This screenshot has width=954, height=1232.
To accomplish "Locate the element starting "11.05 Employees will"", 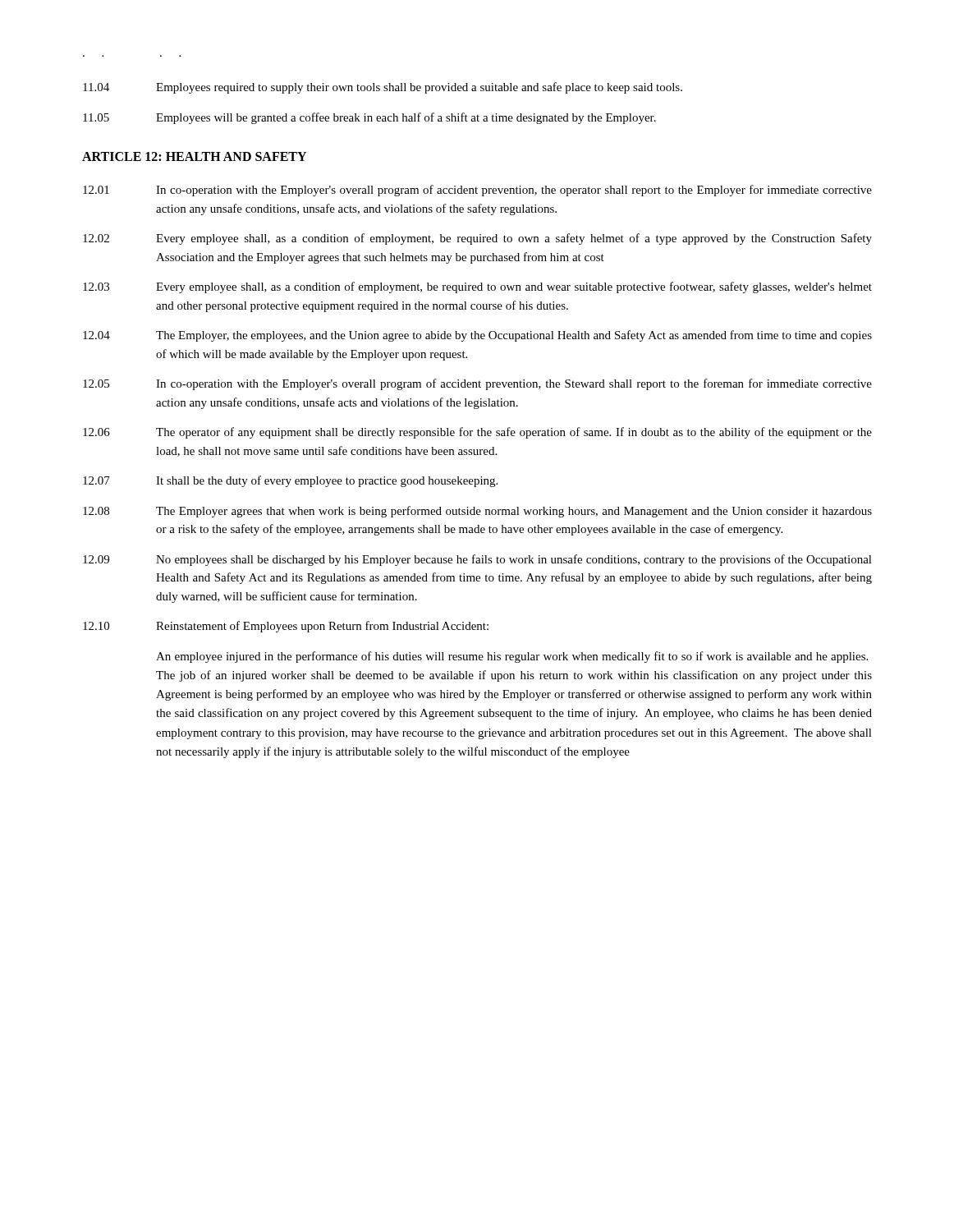I will [477, 117].
